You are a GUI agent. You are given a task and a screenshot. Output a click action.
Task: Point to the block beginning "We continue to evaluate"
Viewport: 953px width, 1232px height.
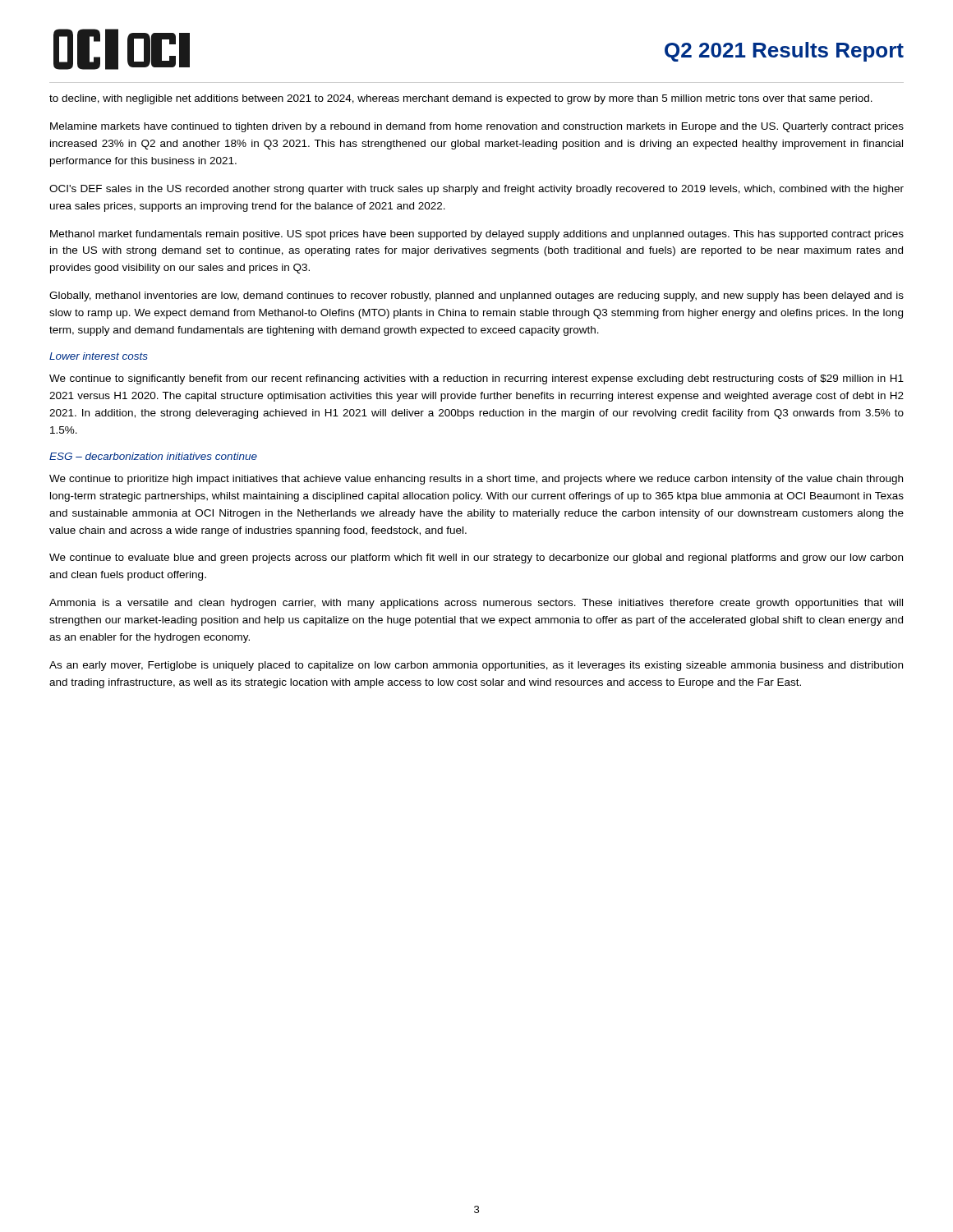point(476,566)
